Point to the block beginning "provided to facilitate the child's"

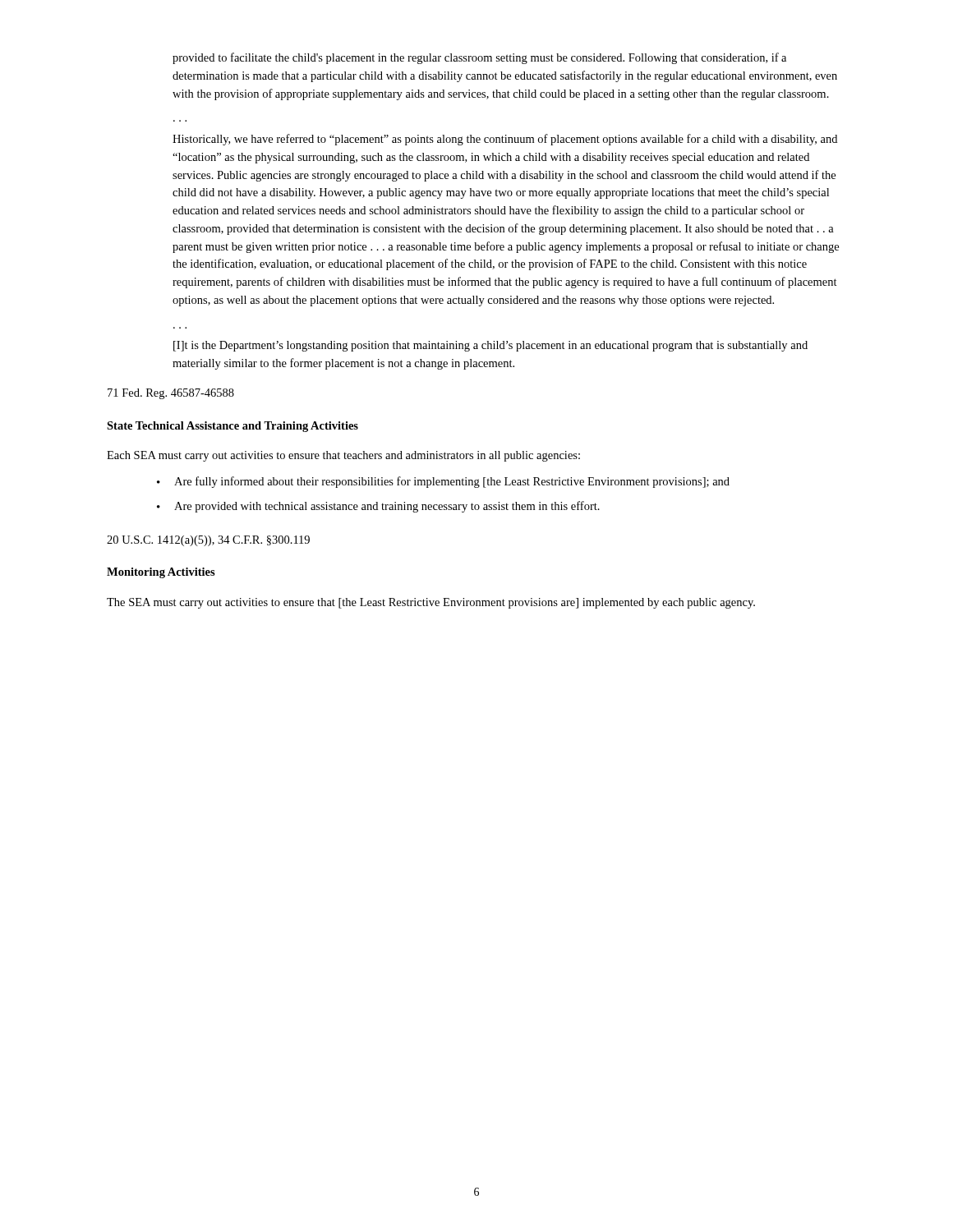505,75
